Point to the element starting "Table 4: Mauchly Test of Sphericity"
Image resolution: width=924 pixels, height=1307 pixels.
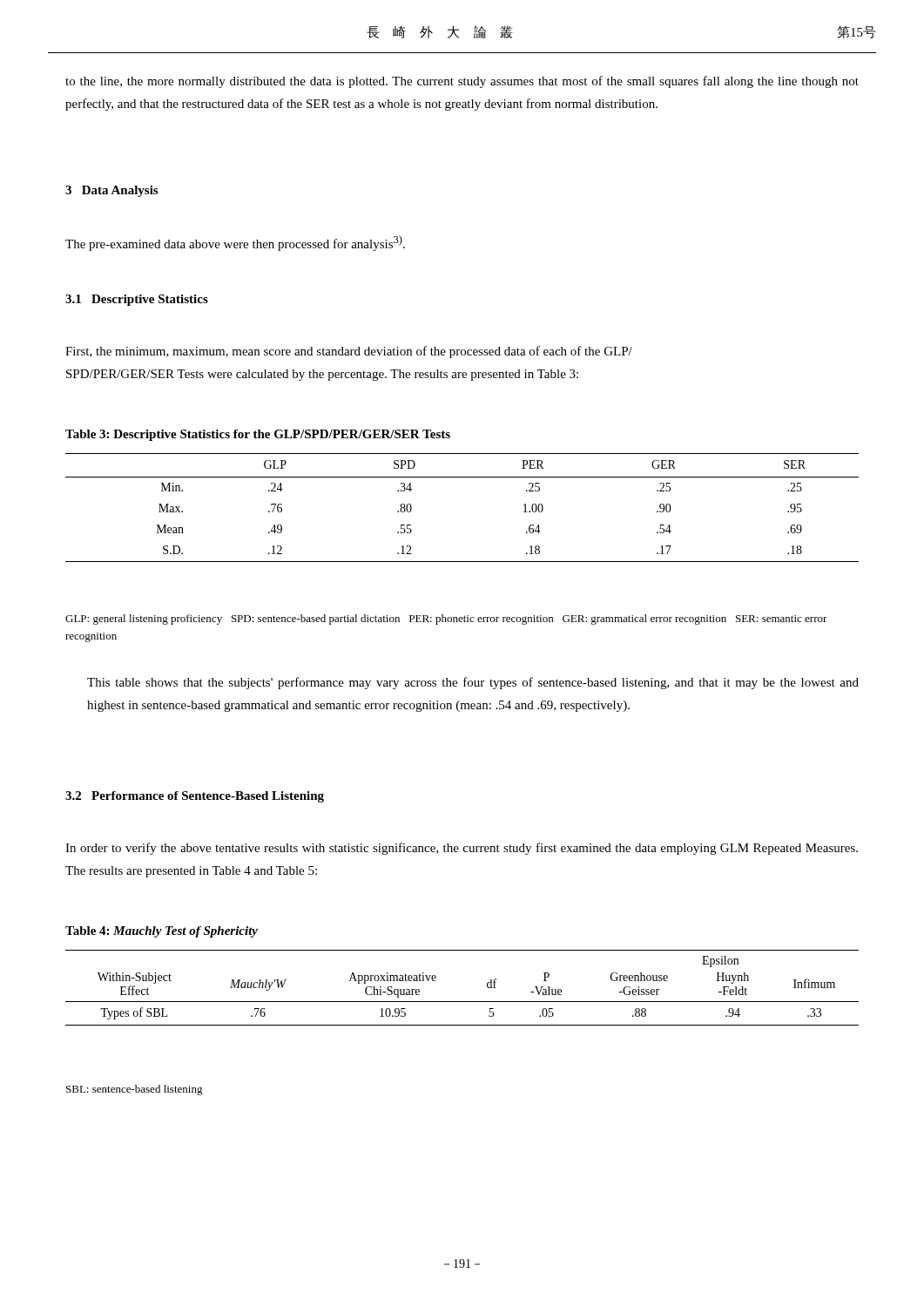(162, 931)
